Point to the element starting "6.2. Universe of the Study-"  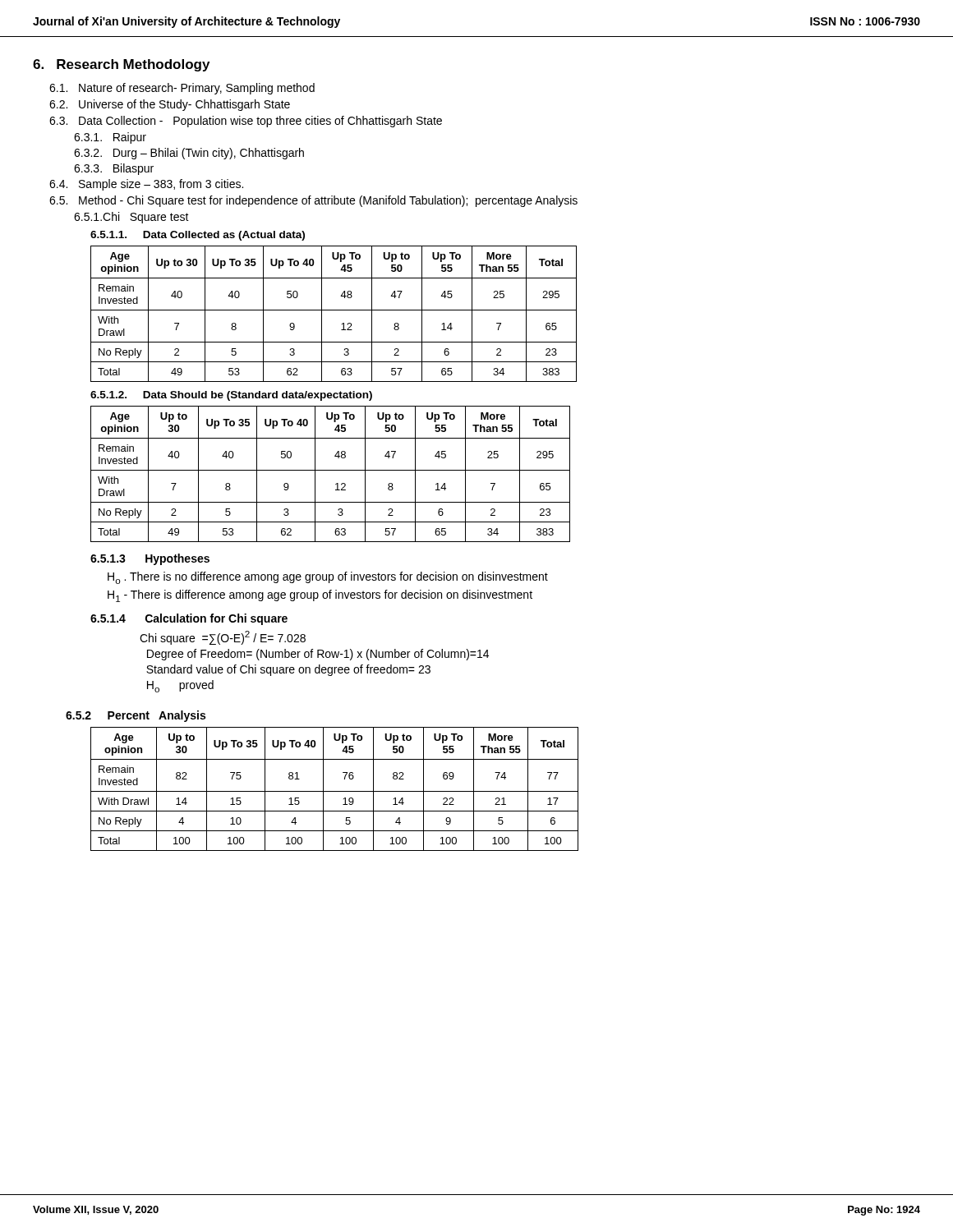[170, 104]
